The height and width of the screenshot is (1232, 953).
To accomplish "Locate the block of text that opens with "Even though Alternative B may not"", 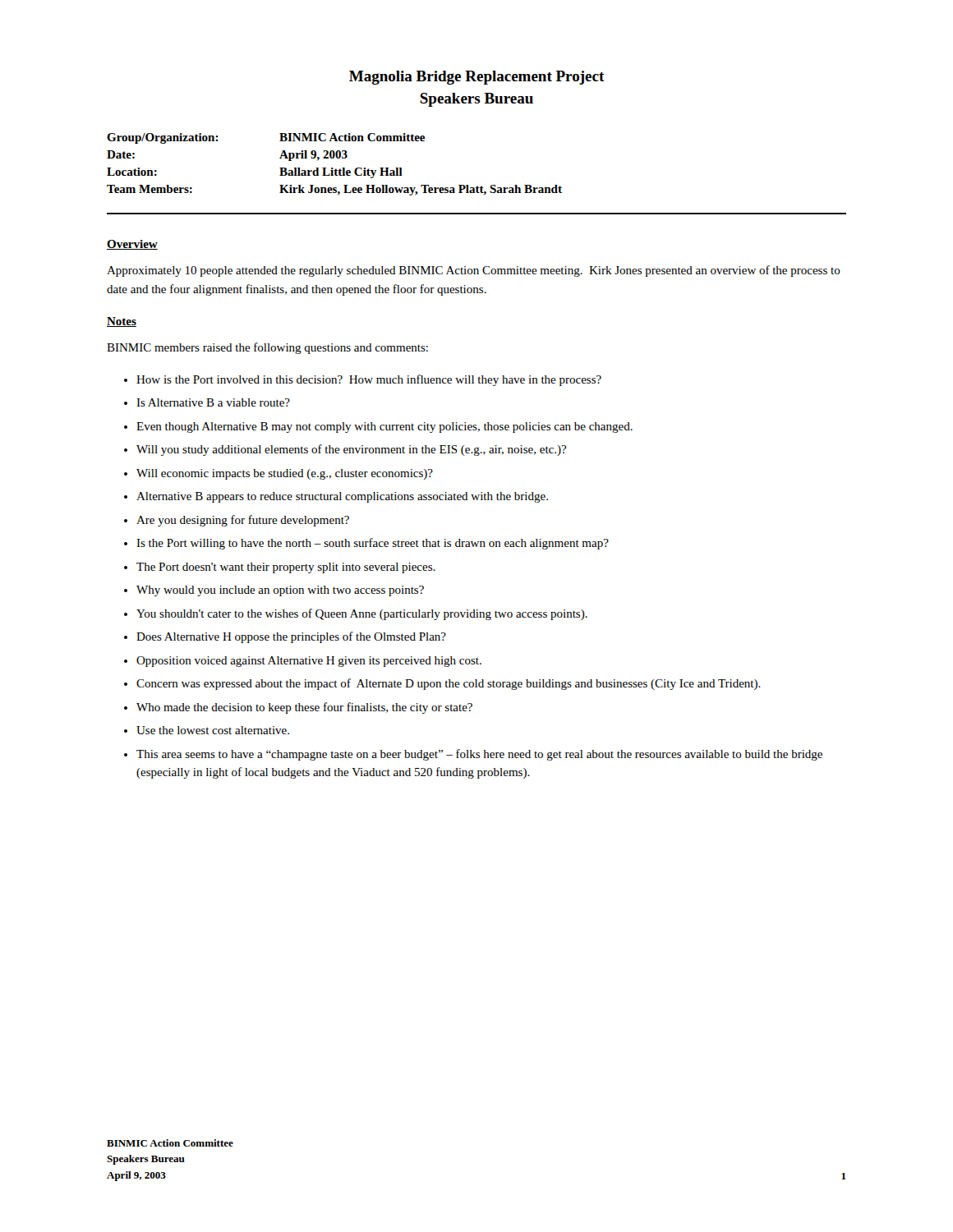I will click(385, 426).
